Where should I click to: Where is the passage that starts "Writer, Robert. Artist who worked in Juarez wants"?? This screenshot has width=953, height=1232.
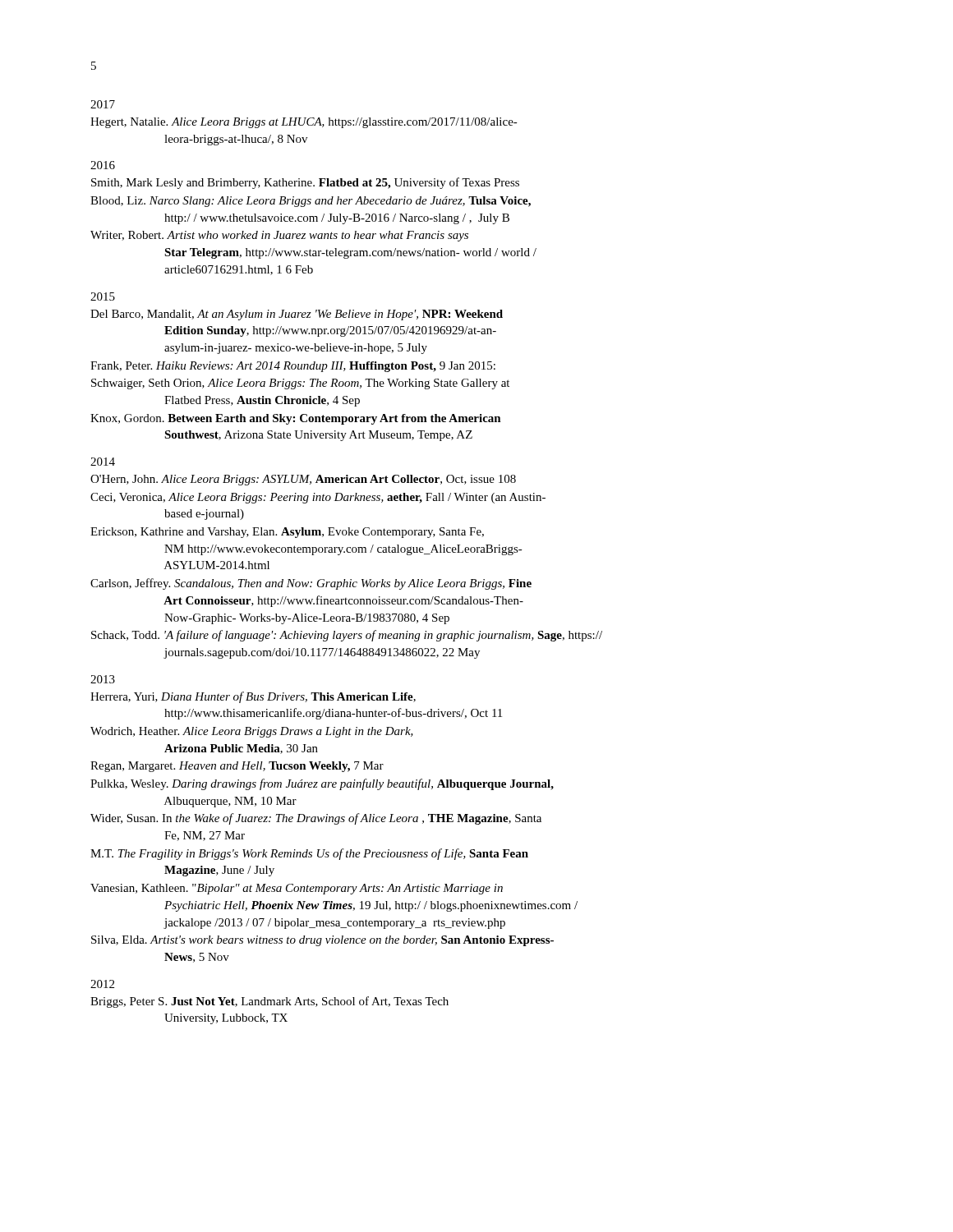(313, 252)
